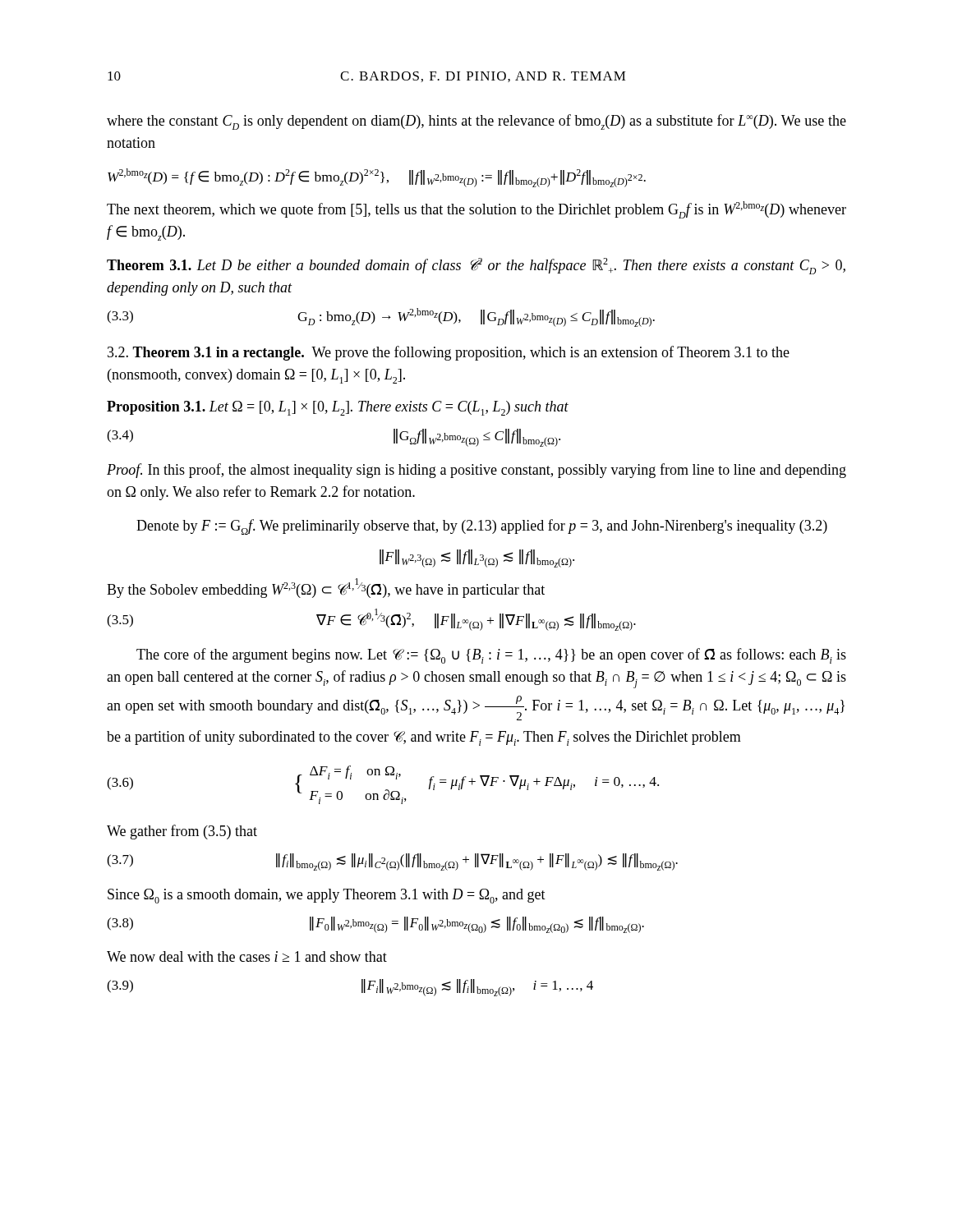Click on the text block that reads "We now deal with the"
The height and width of the screenshot is (1232, 953).
[247, 957]
